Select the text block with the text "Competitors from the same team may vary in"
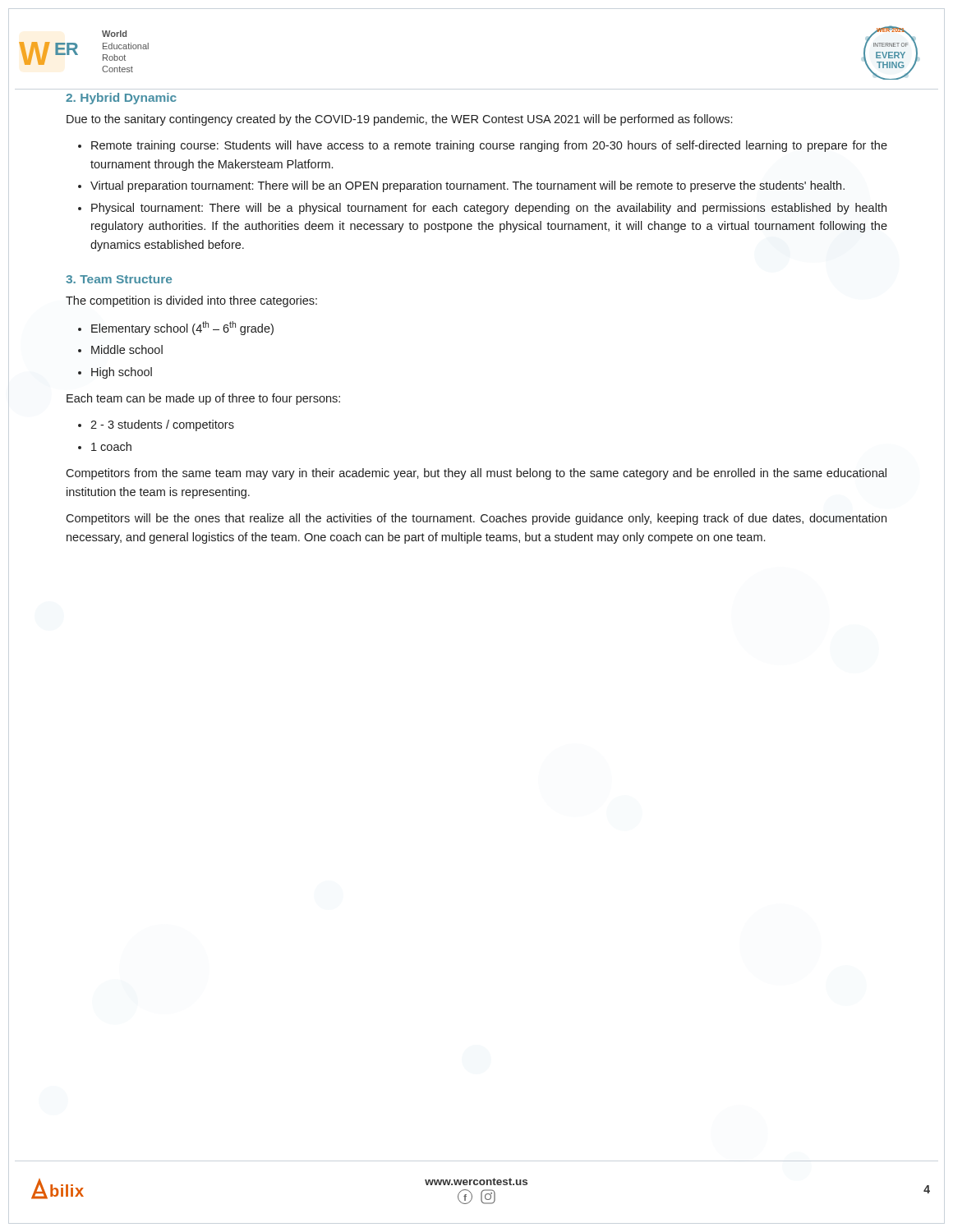The width and height of the screenshot is (953, 1232). (x=476, y=483)
